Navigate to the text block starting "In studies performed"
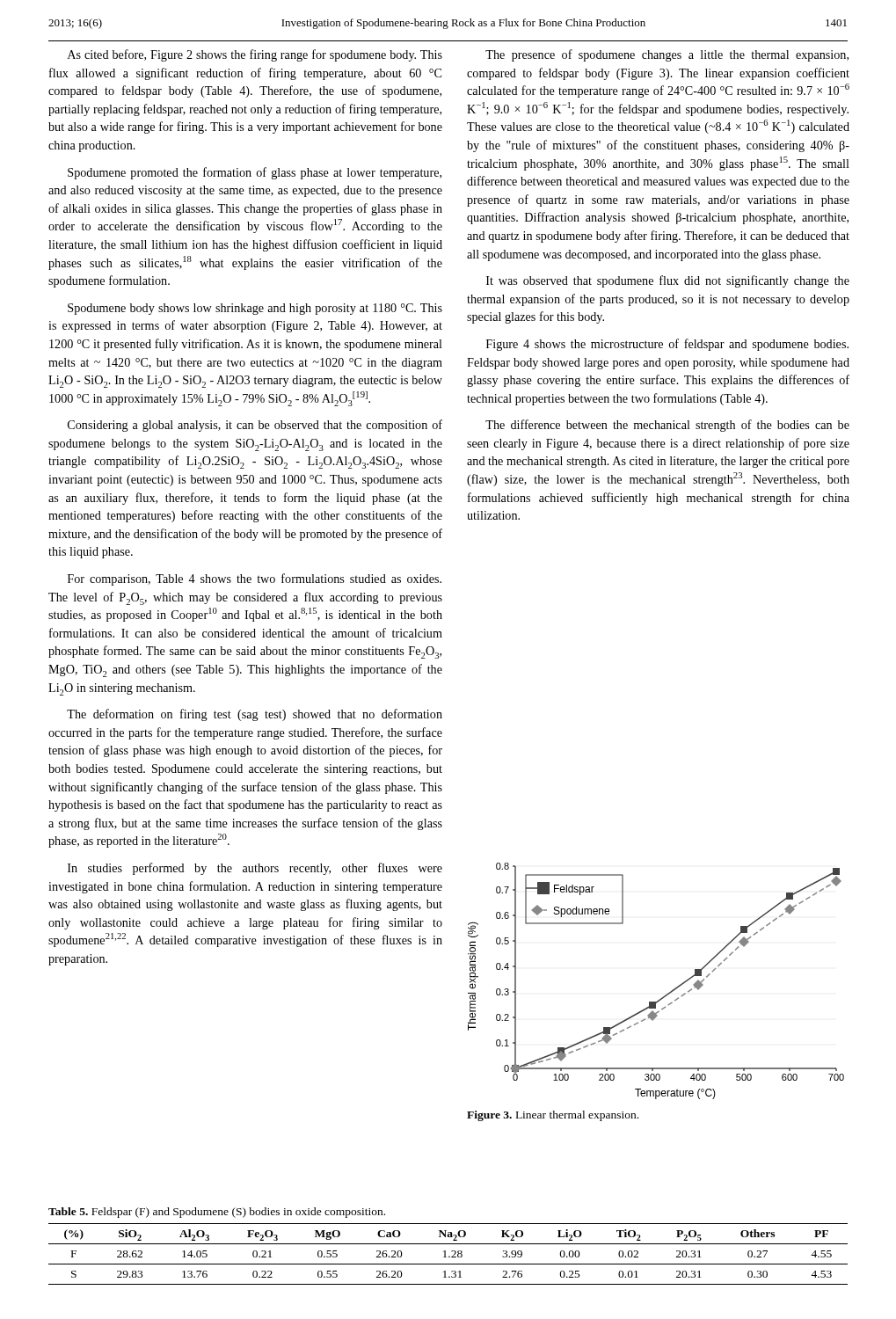 coord(245,913)
